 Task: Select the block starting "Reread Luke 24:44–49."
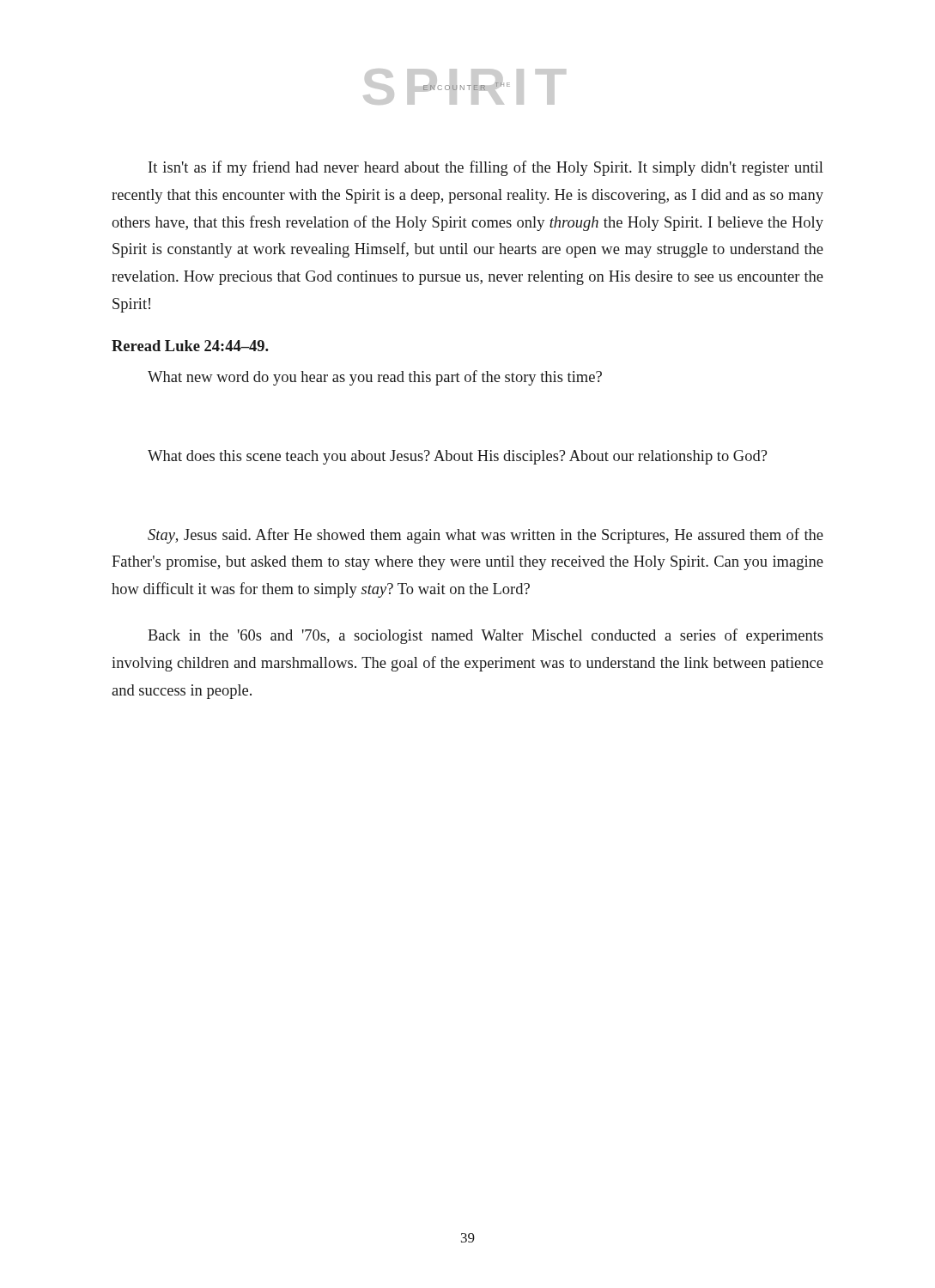[190, 346]
